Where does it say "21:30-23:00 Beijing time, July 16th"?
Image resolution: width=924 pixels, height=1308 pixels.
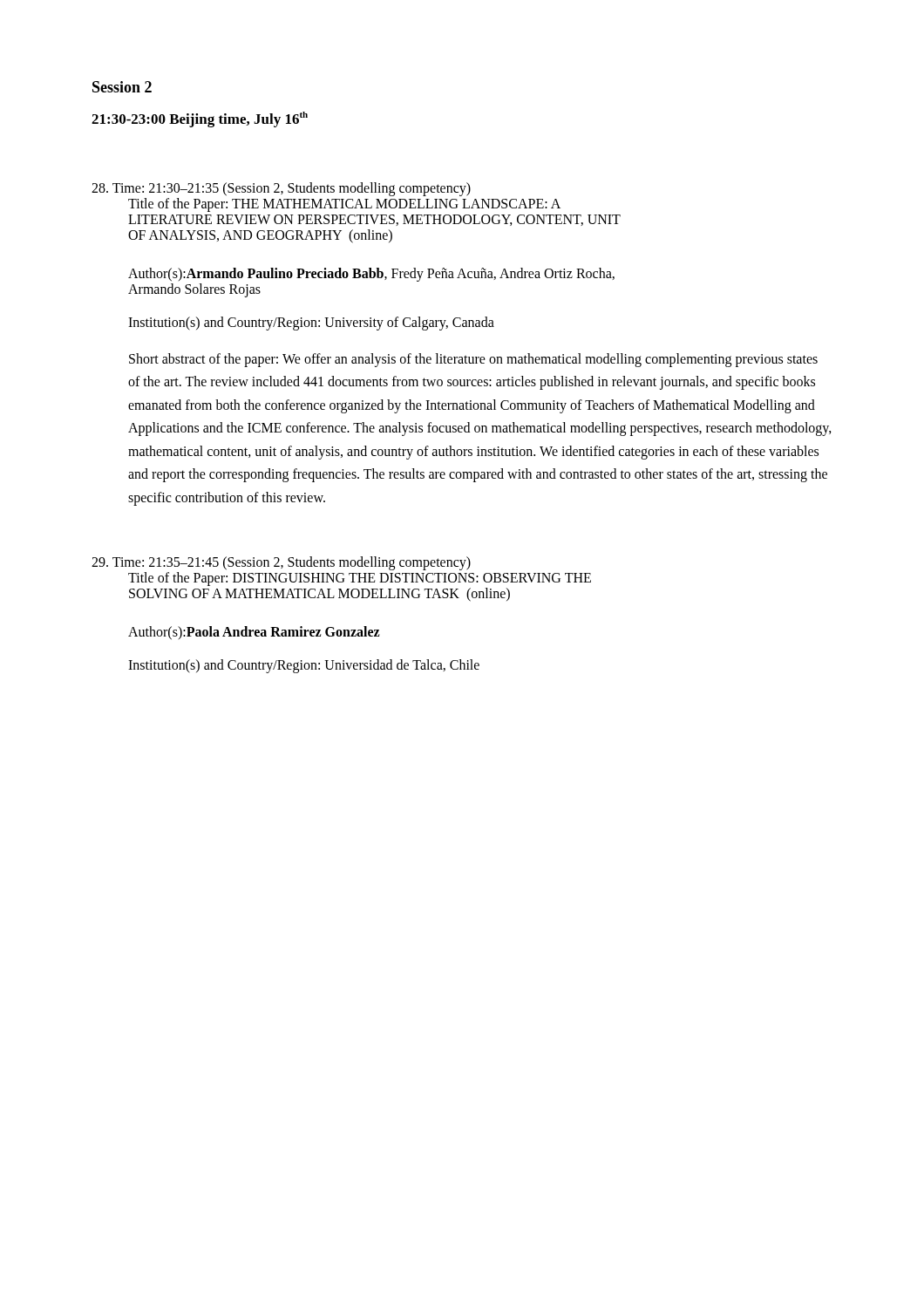(200, 118)
